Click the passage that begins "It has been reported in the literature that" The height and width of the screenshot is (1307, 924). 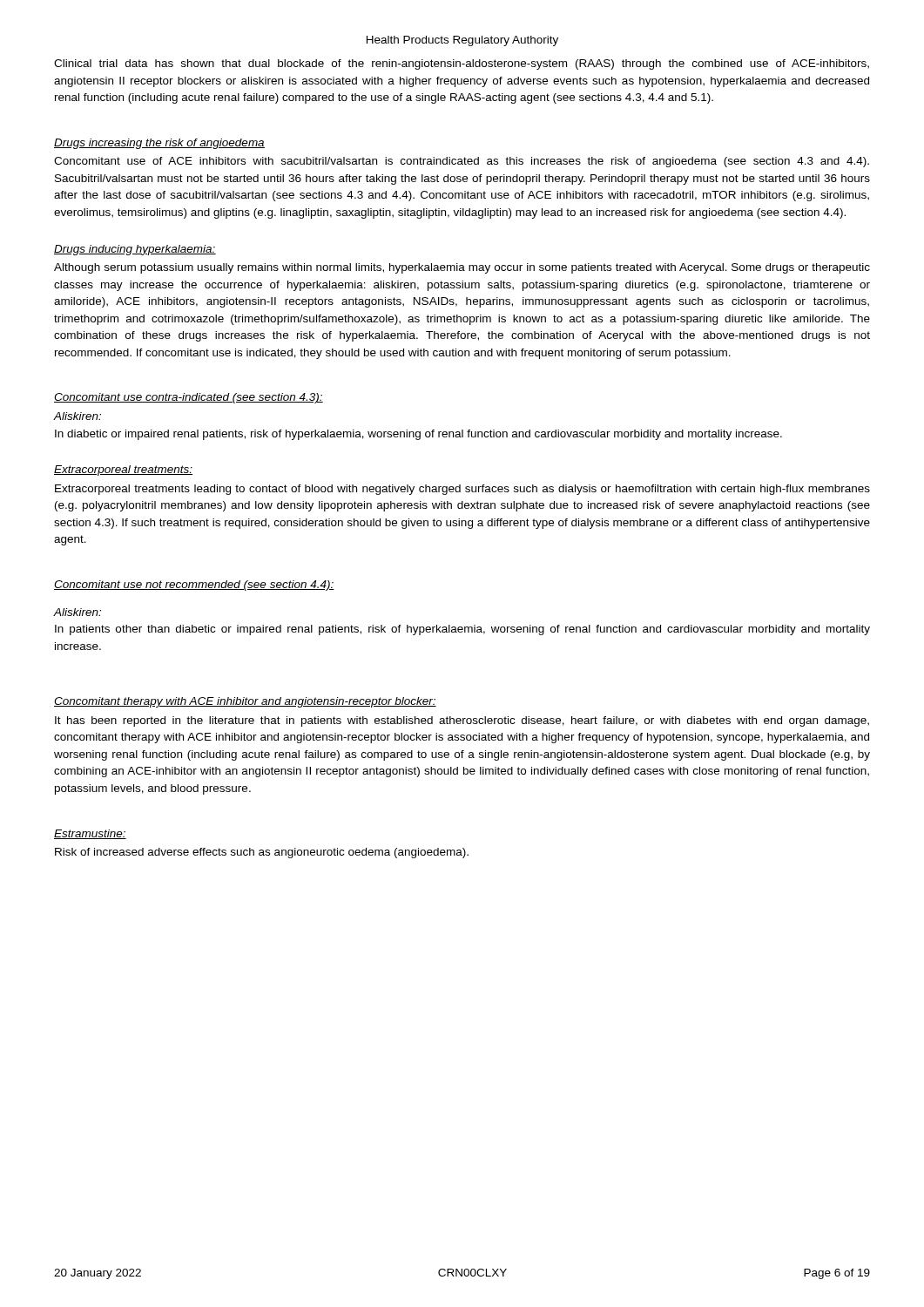(x=462, y=754)
